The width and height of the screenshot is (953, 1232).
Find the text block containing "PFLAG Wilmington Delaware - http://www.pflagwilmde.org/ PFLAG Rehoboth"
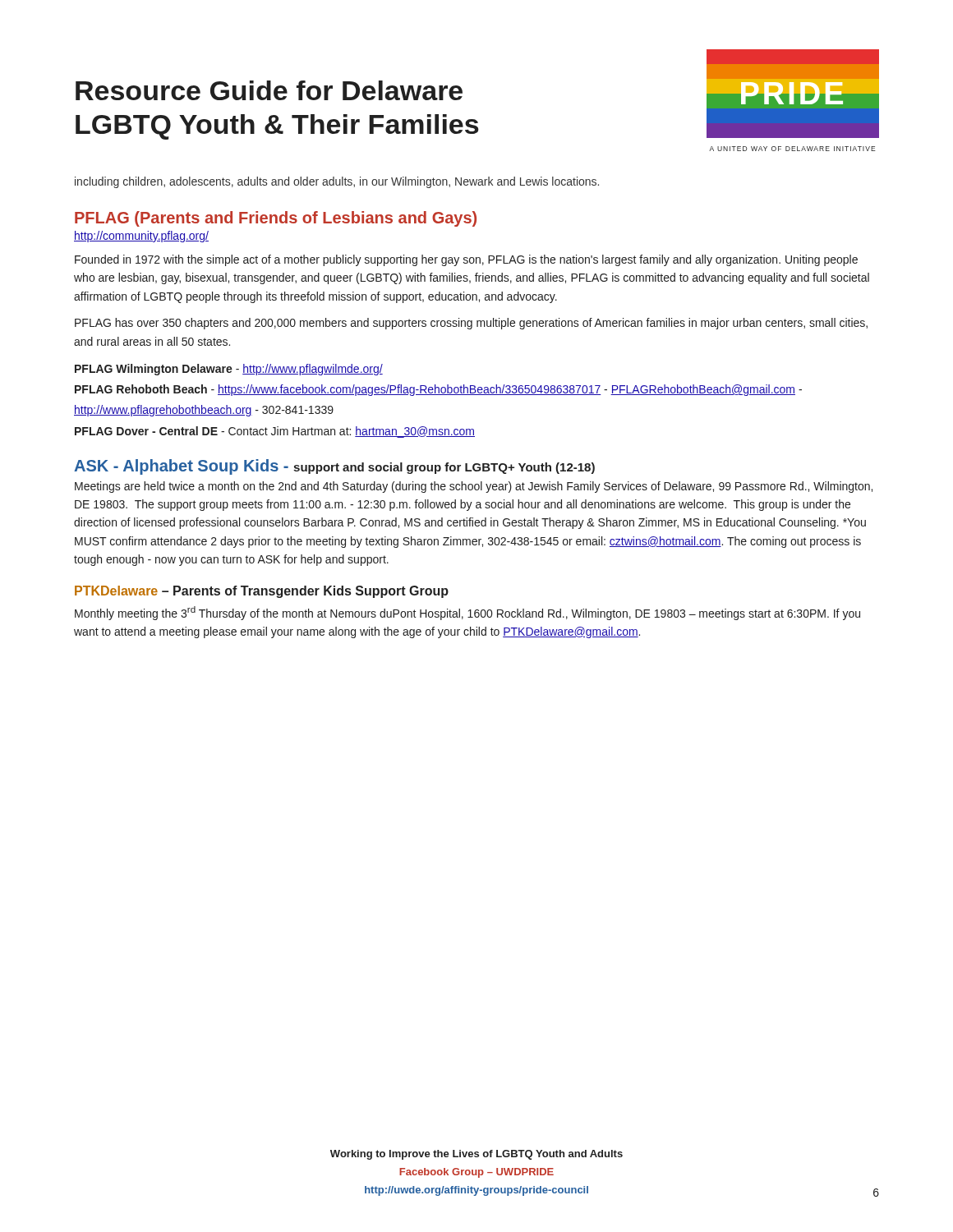(x=438, y=400)
